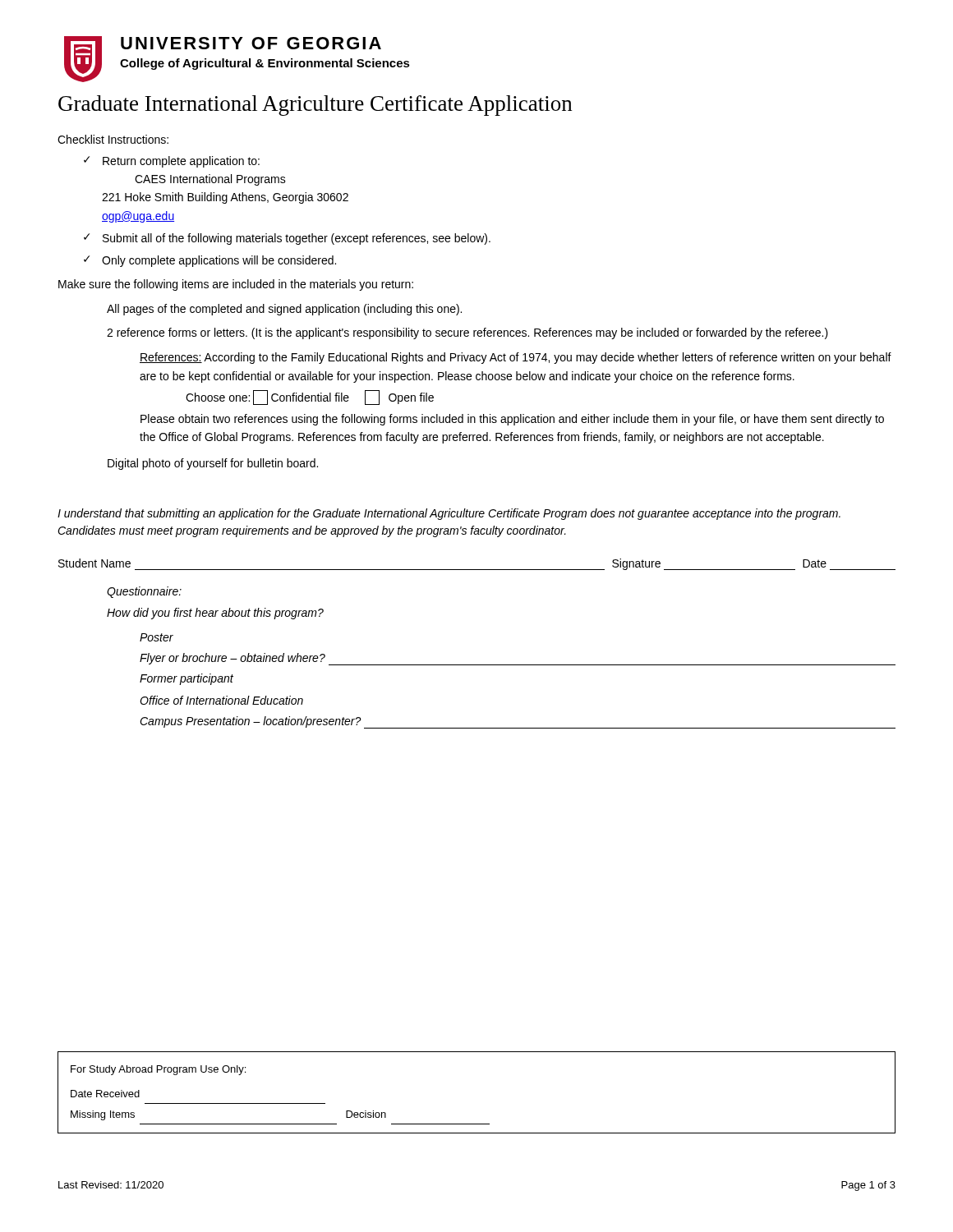Select the list item that says "Flyer or brochure – obtained"
Viewport: 953px width, 1232px height.
pyautogui.click(x=518, y=658)
